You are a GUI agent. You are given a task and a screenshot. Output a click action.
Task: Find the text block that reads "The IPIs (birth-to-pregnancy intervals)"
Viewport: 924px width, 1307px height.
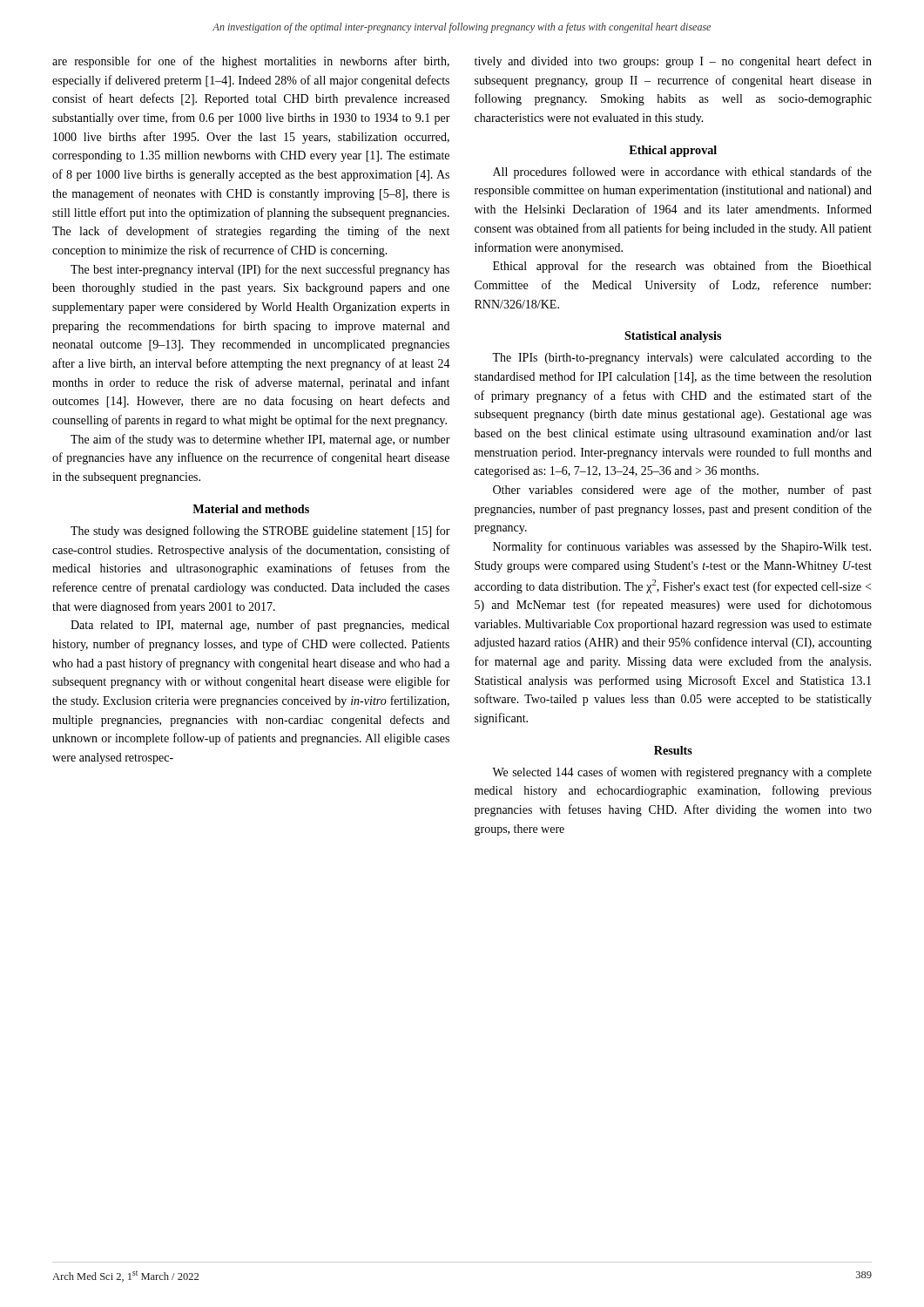673,415
